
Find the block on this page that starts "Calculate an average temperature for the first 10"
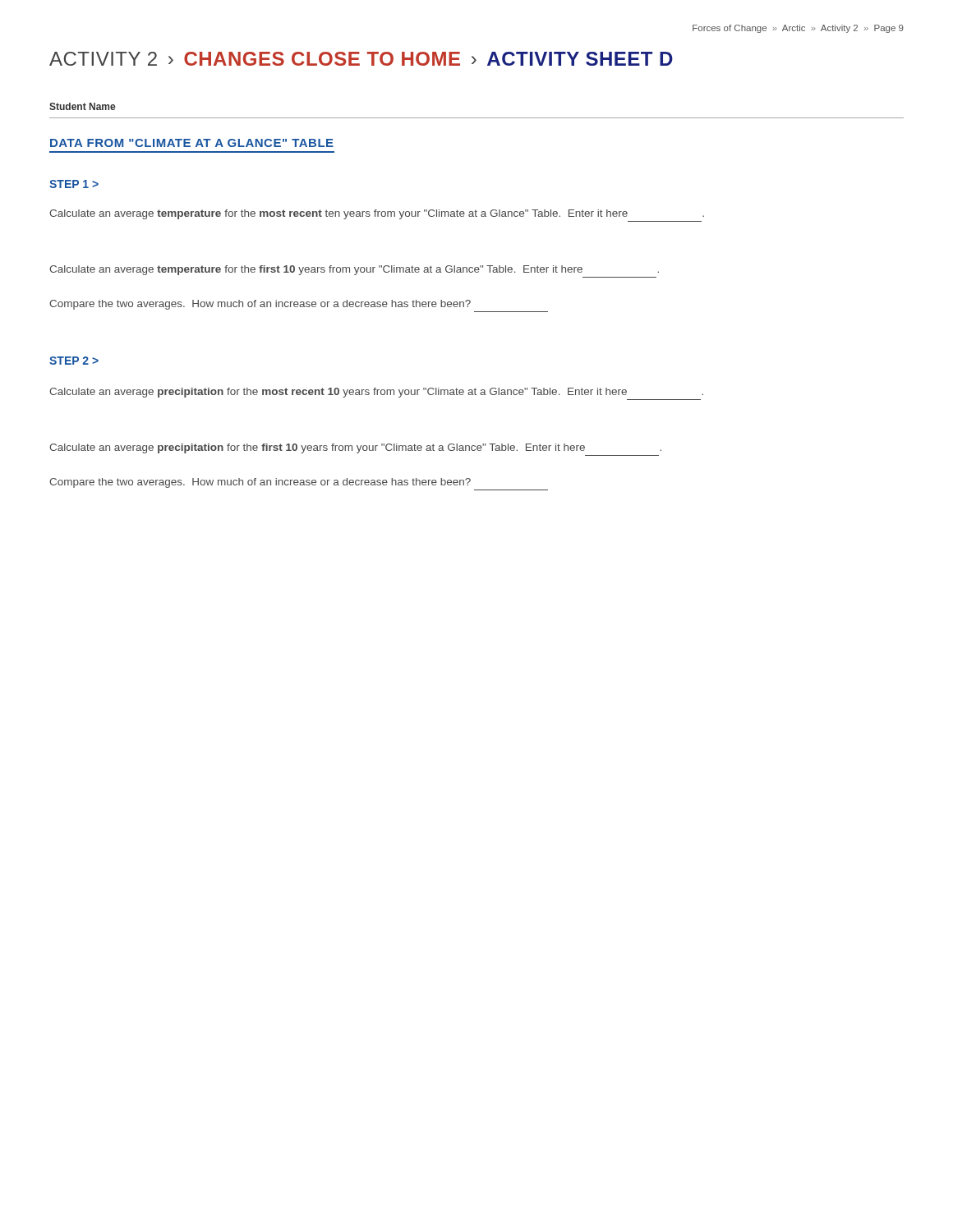click(355, 269)
